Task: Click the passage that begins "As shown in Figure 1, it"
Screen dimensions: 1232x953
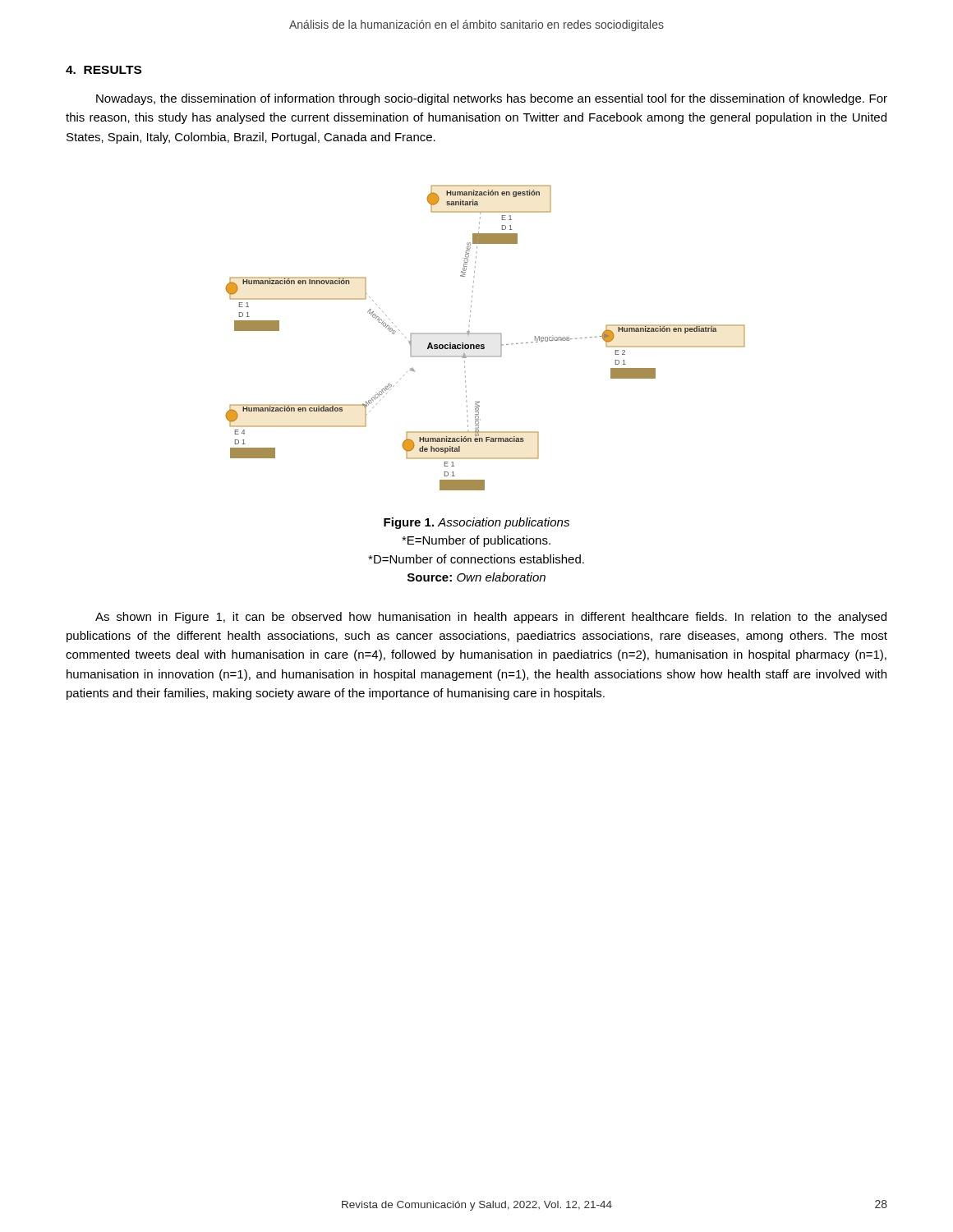Action: [x=476, y=654]
